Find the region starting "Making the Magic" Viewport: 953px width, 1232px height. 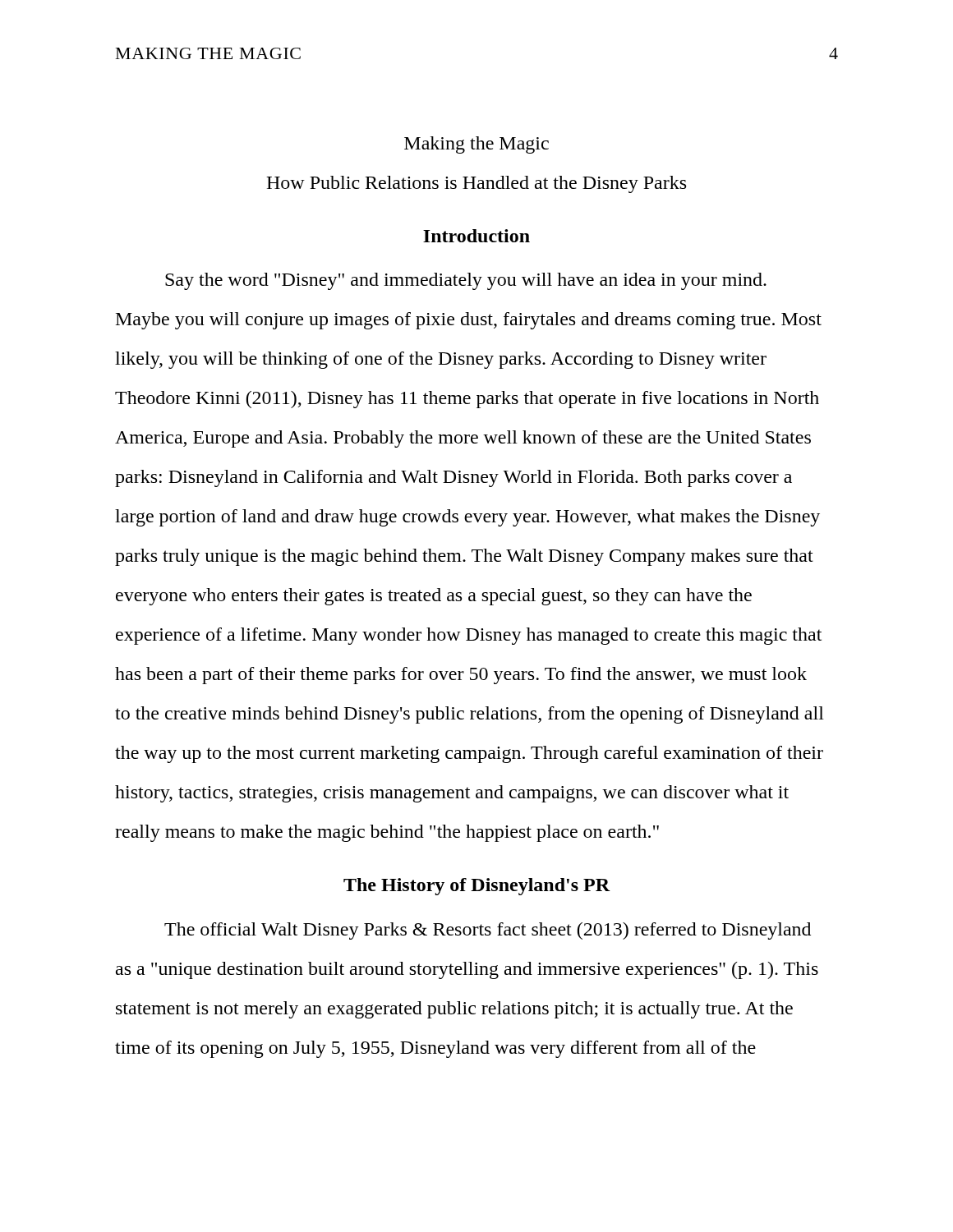pos(476,143)
